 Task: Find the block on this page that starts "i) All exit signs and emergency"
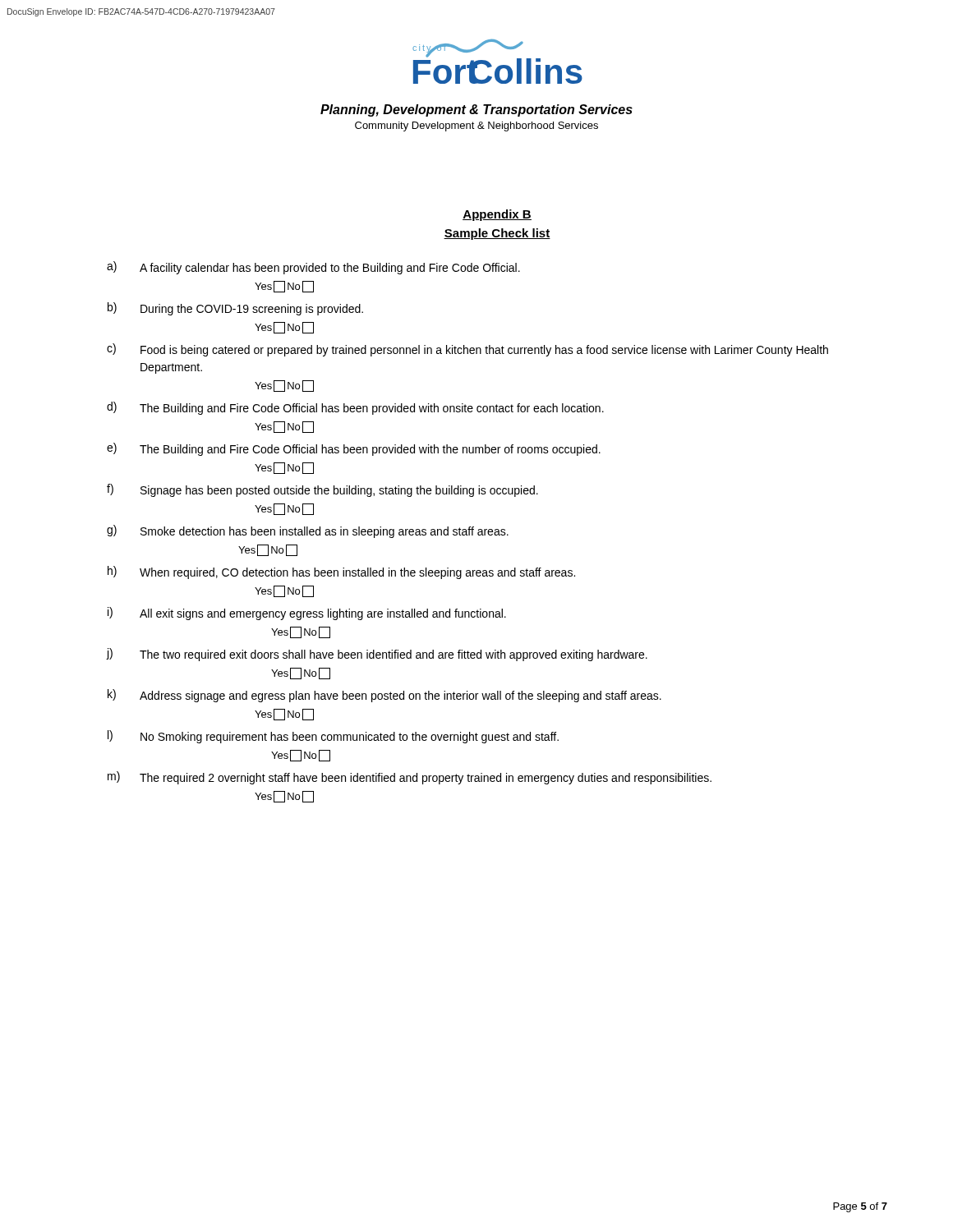coord(497,614)
